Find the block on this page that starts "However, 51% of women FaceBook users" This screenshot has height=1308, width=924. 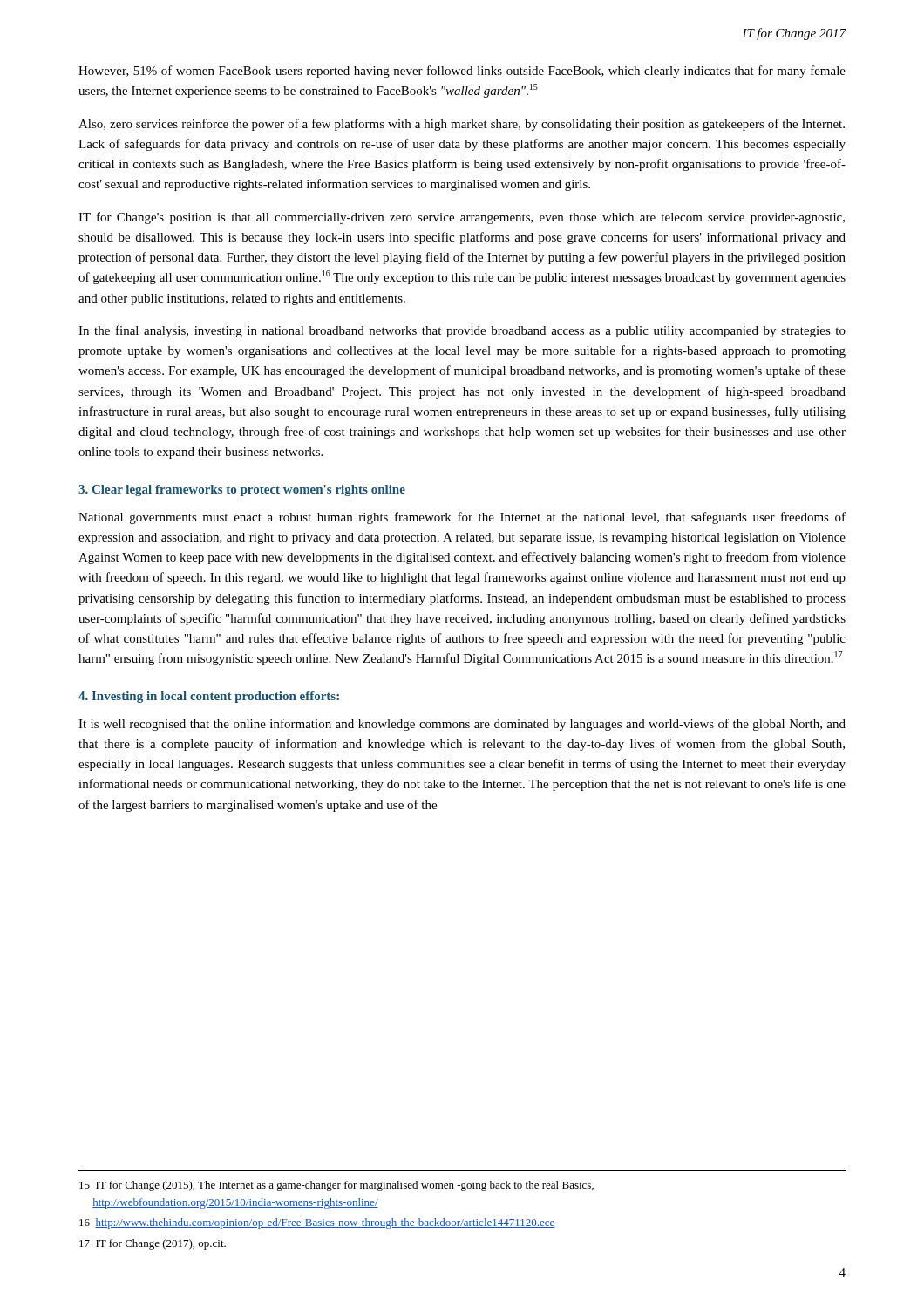462,81
